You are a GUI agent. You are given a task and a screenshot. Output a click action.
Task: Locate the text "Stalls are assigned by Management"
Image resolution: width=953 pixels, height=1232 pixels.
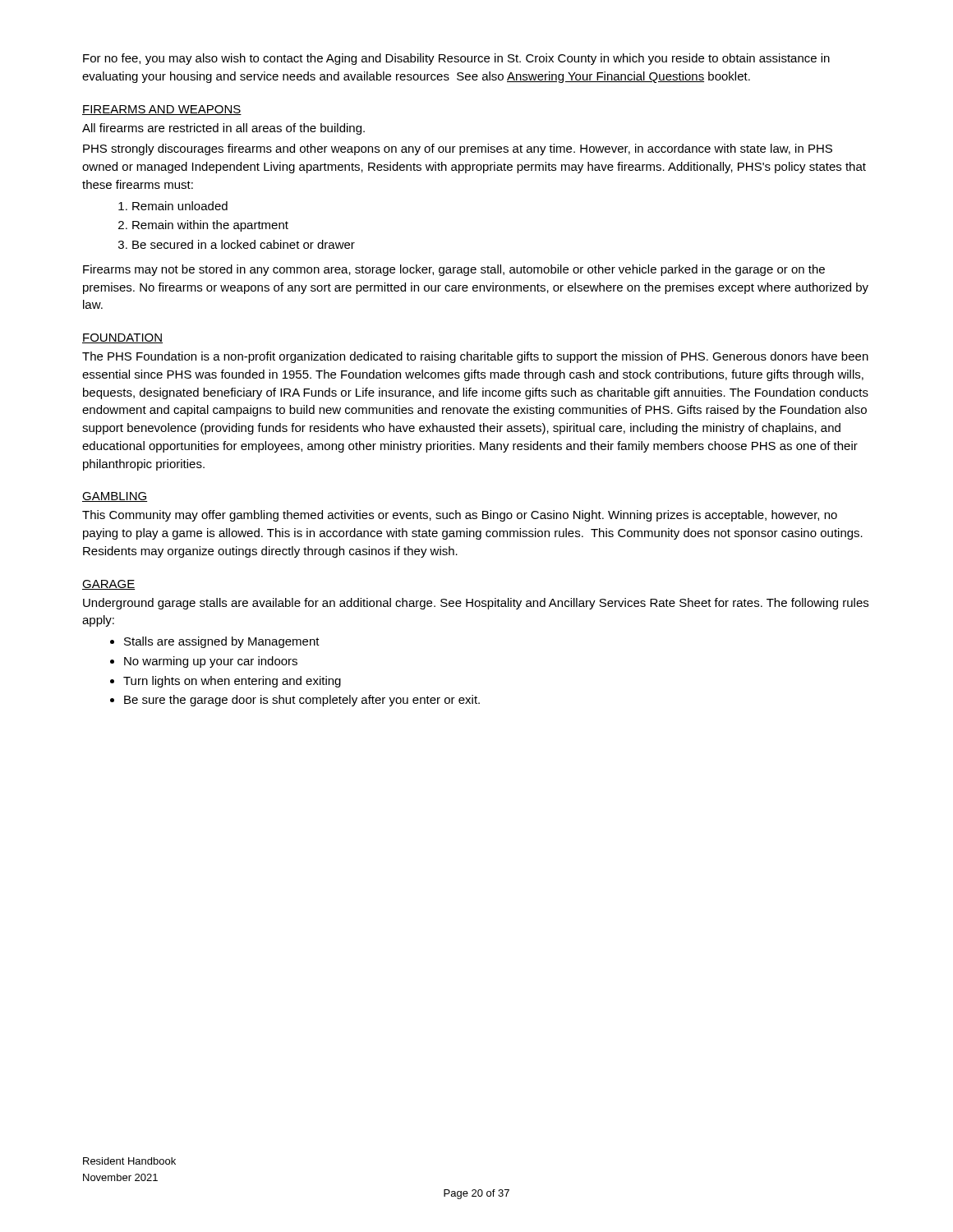click(221, 641)
